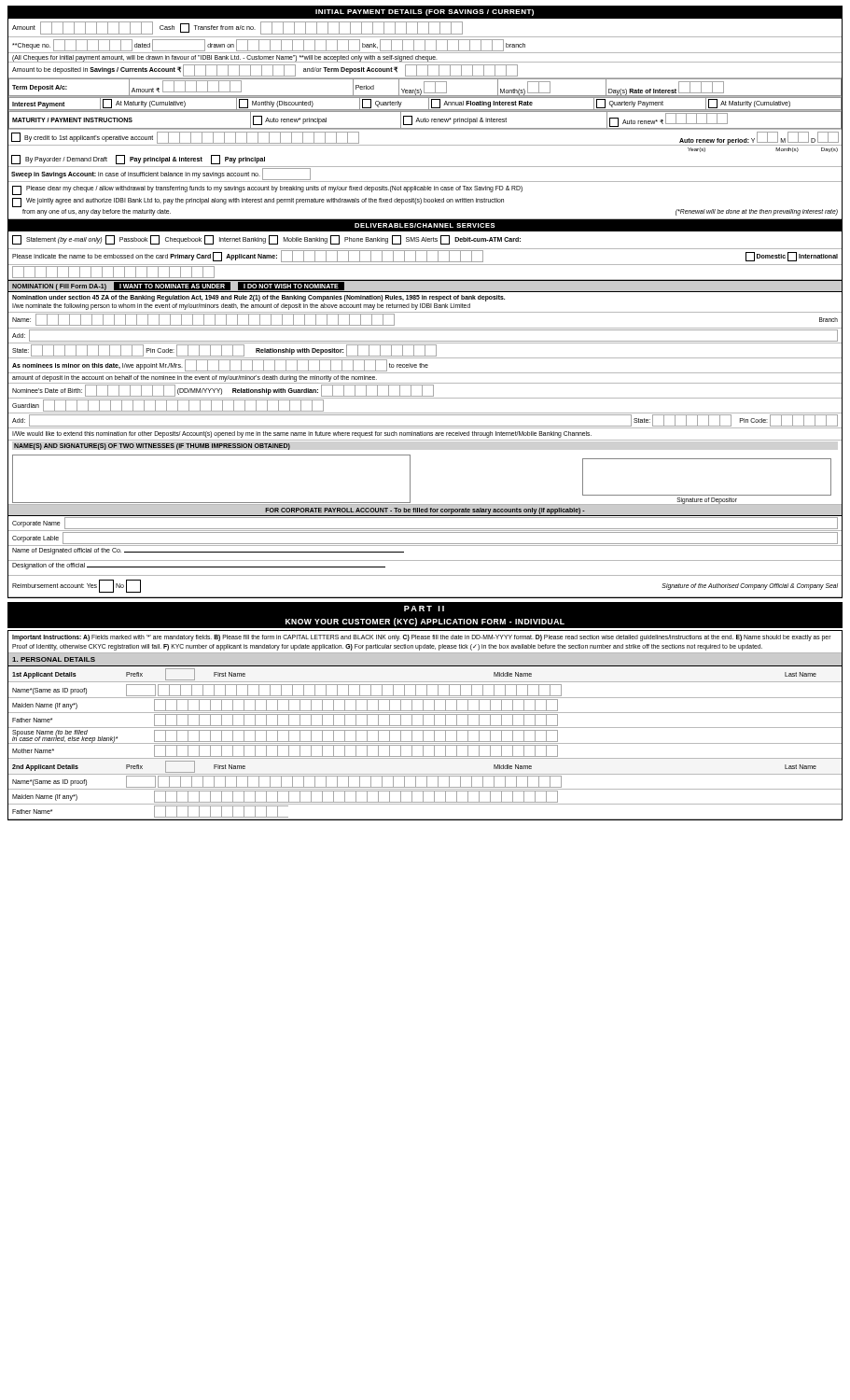Viewport: 850px width, 1400px height.
Task: Select the text block containing "Statement (by e-mail only) Passbook Chequebook Internet Banking"
Action: [267, 240]
